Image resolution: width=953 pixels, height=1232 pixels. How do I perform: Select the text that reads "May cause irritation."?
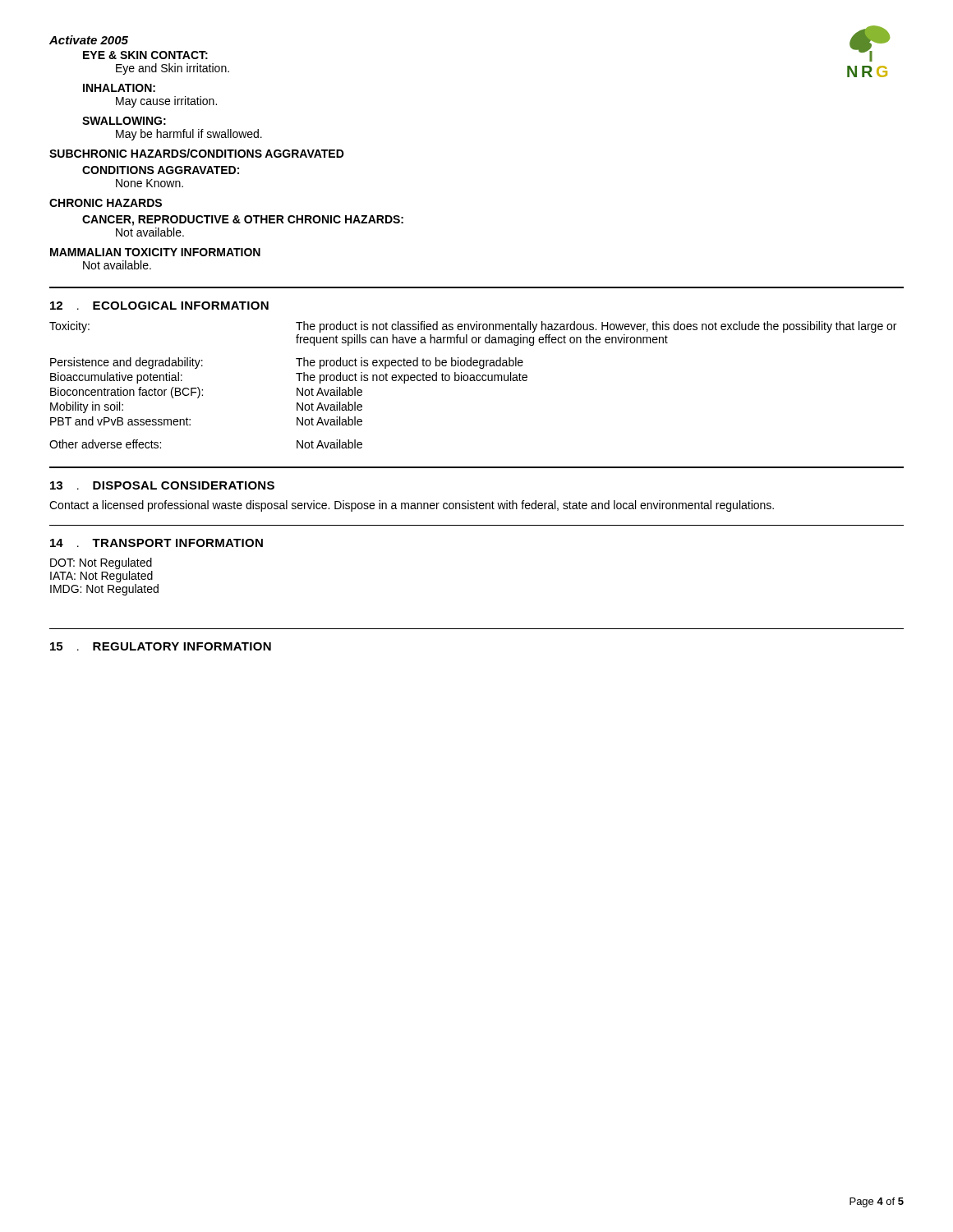pos(166,101)
